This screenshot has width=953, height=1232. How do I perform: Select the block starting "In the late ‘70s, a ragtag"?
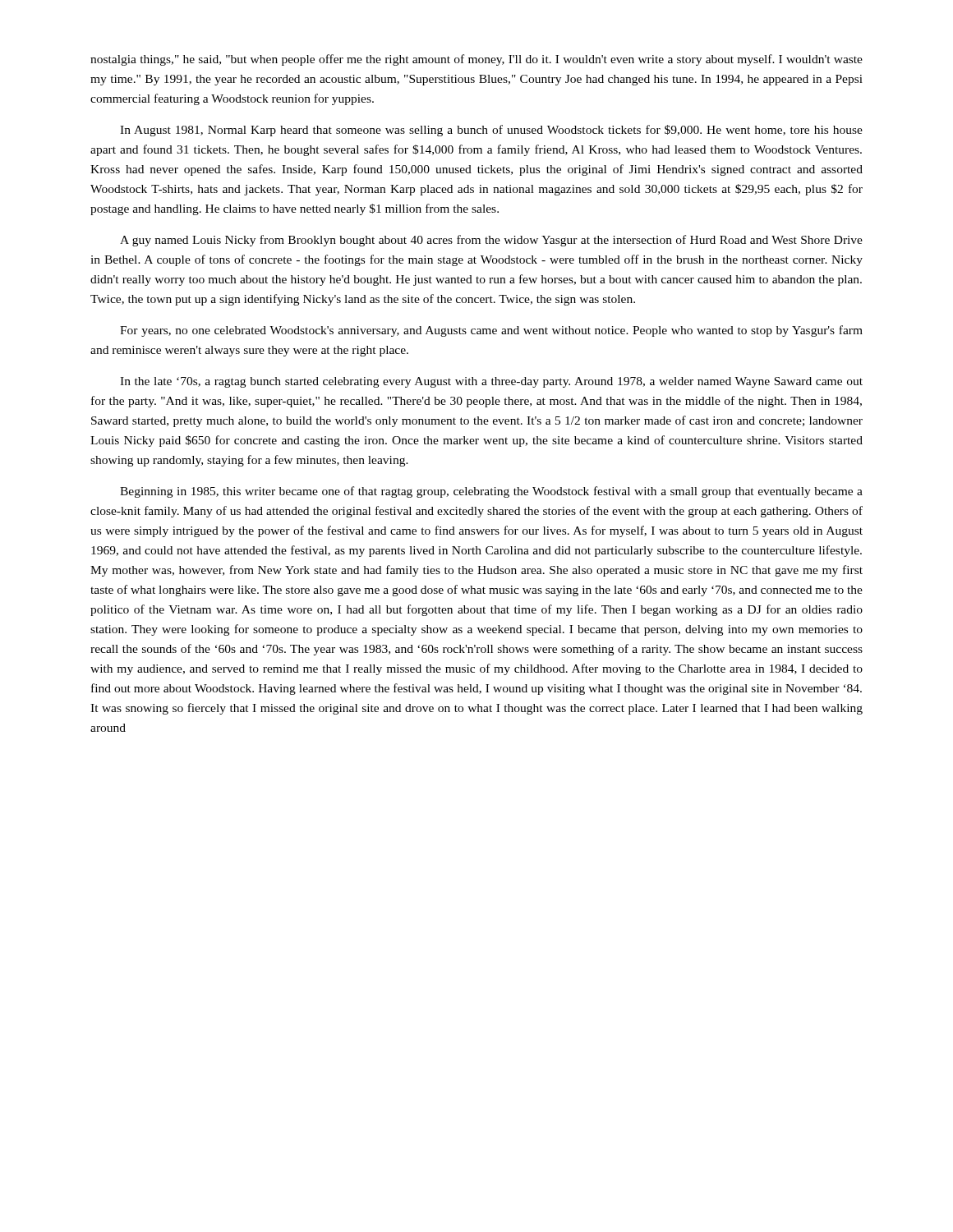coord(476,420)
